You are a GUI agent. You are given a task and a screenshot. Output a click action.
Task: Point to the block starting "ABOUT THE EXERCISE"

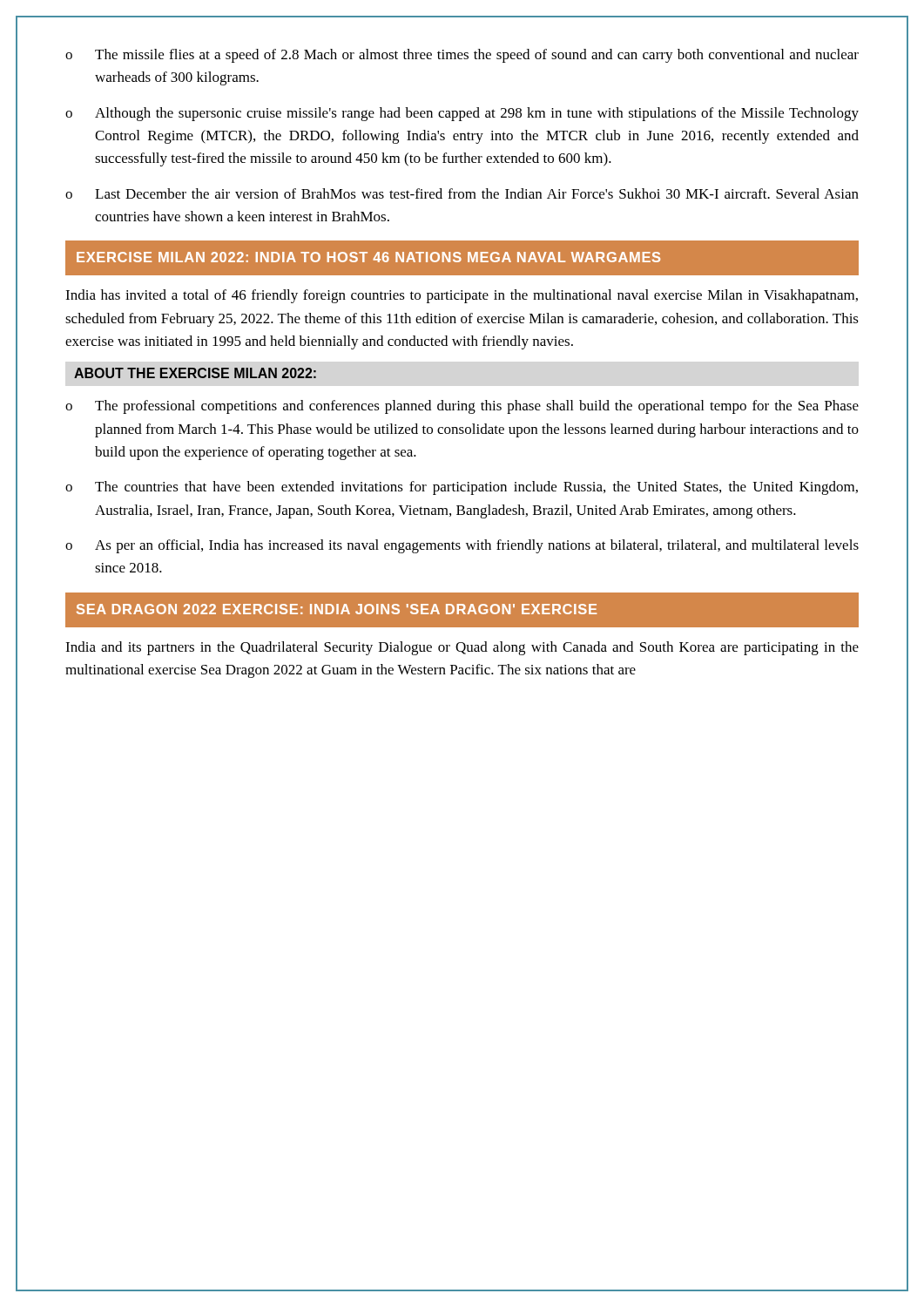coord(196,374)
